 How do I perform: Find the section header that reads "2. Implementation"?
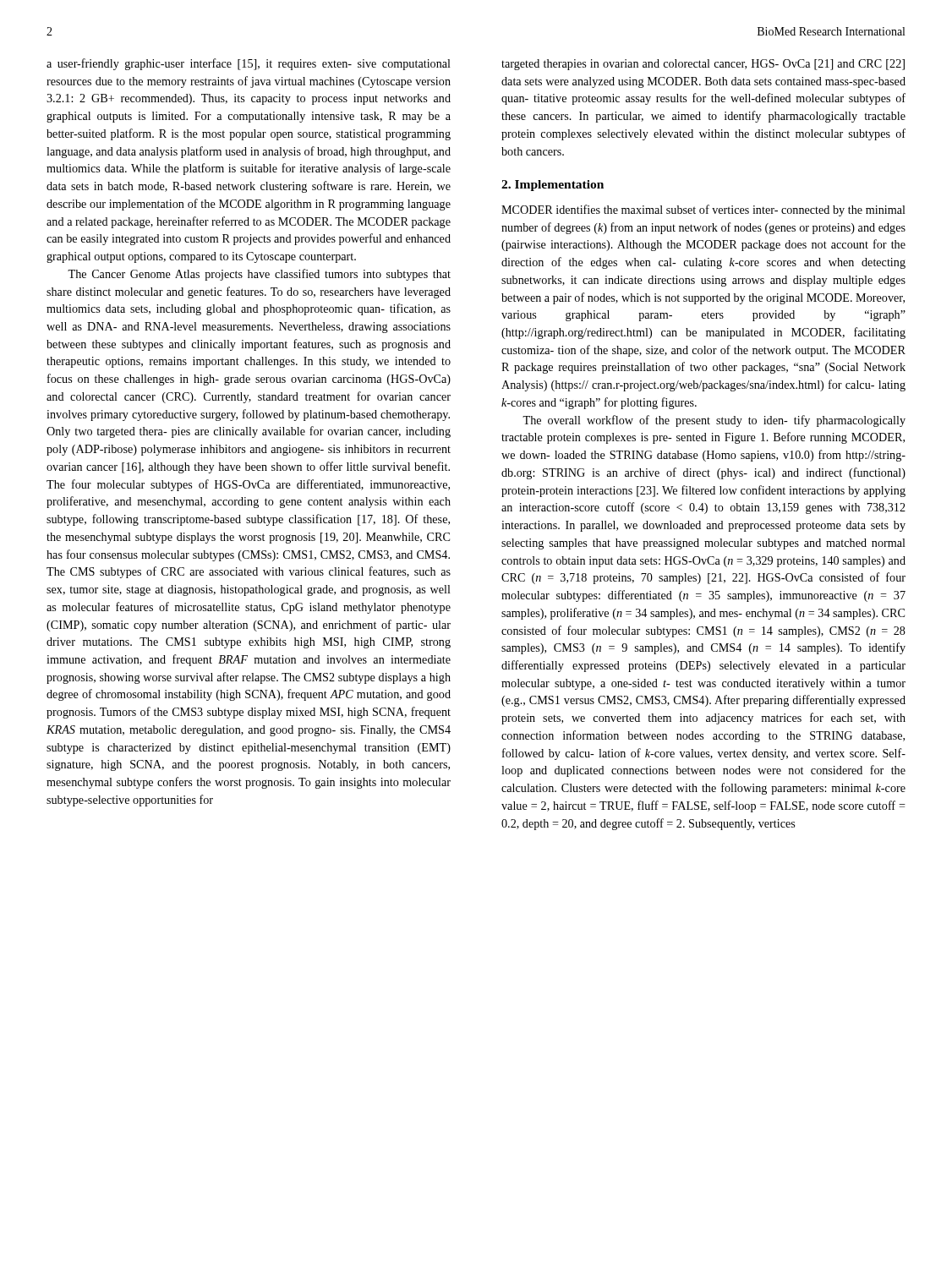[553, 184]
